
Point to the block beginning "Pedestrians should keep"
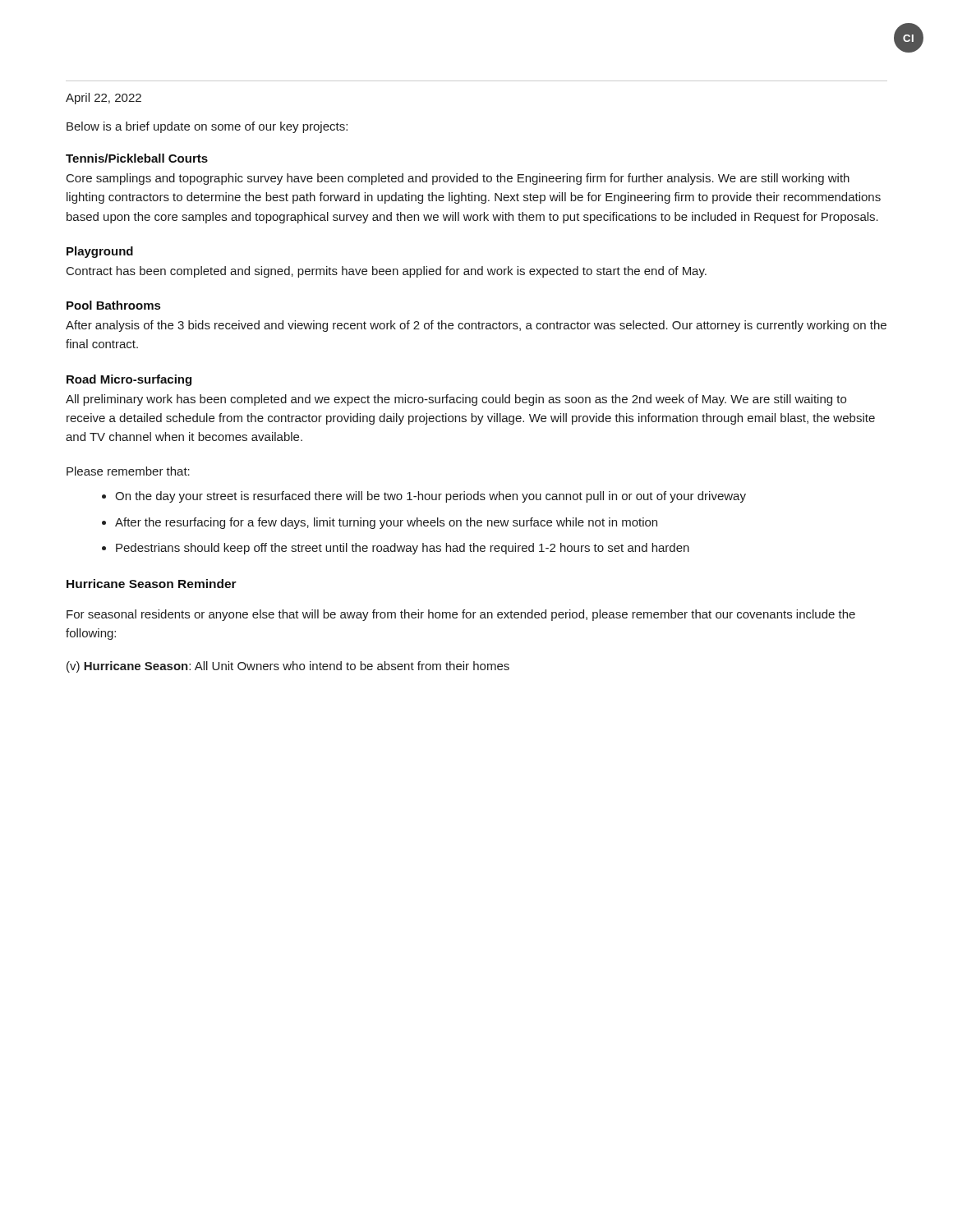[x=402, y=547]
